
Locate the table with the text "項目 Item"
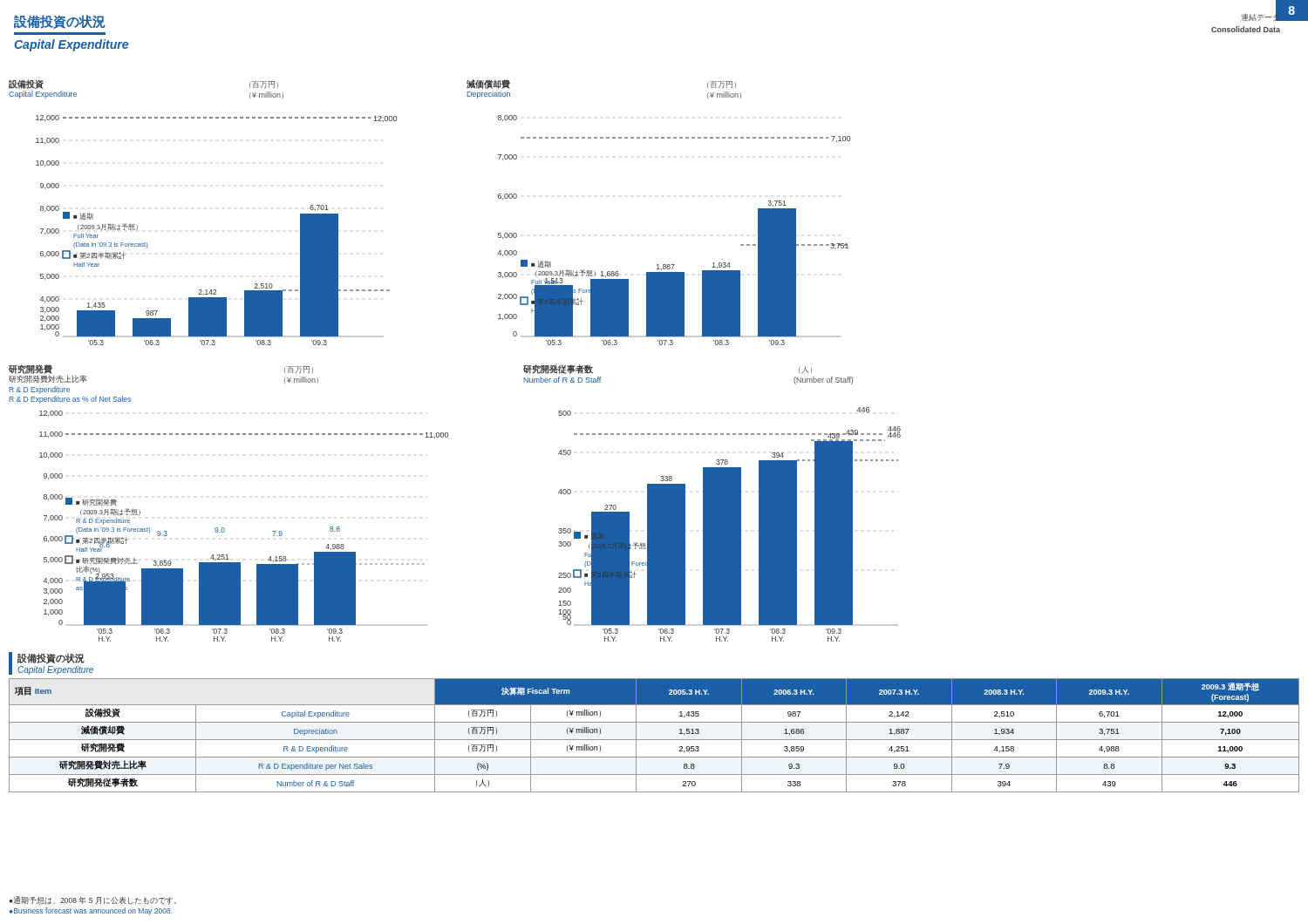pyautogui.click(x=654, y=735)
